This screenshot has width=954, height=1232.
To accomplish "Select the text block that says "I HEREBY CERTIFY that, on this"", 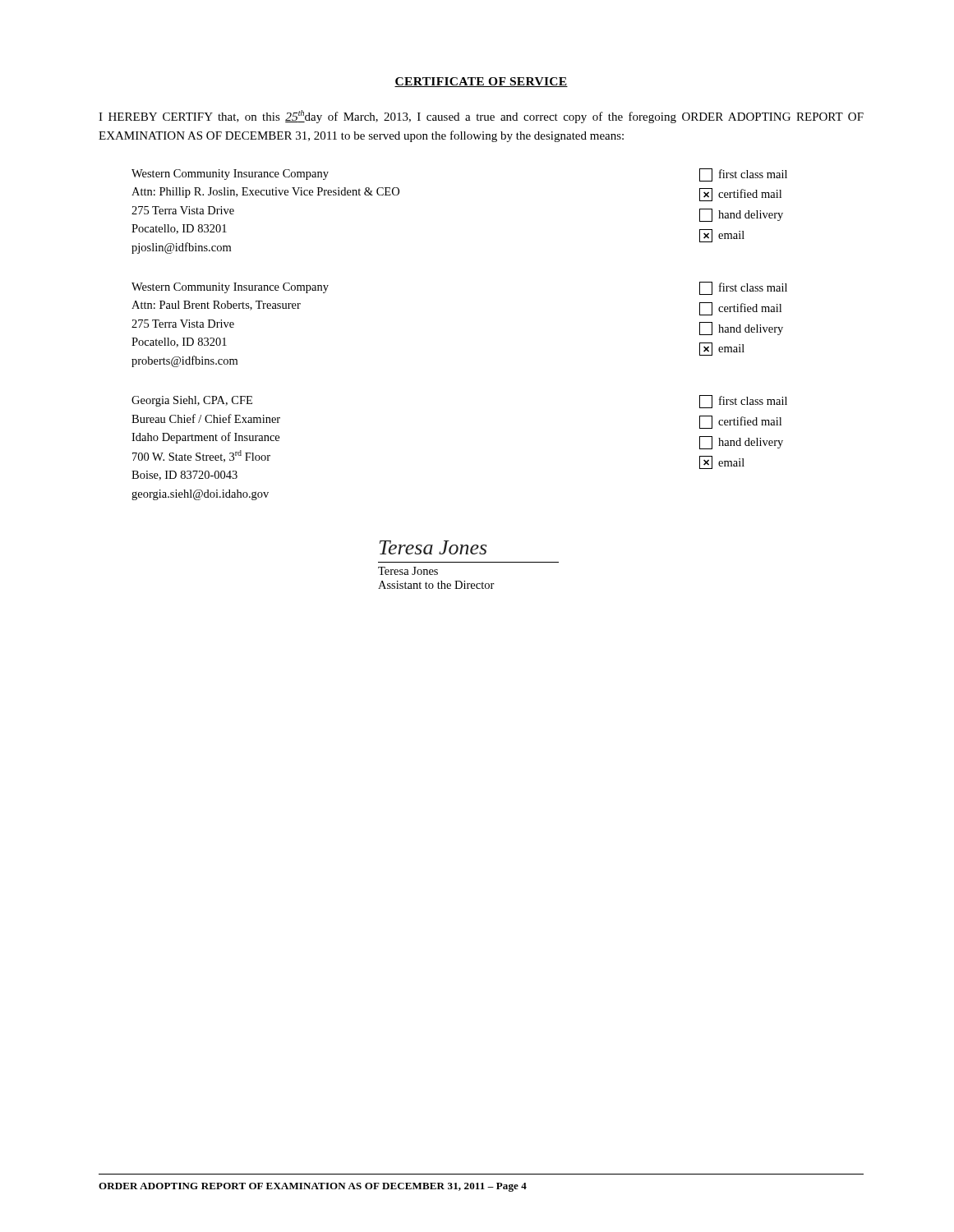I will 481,125.
